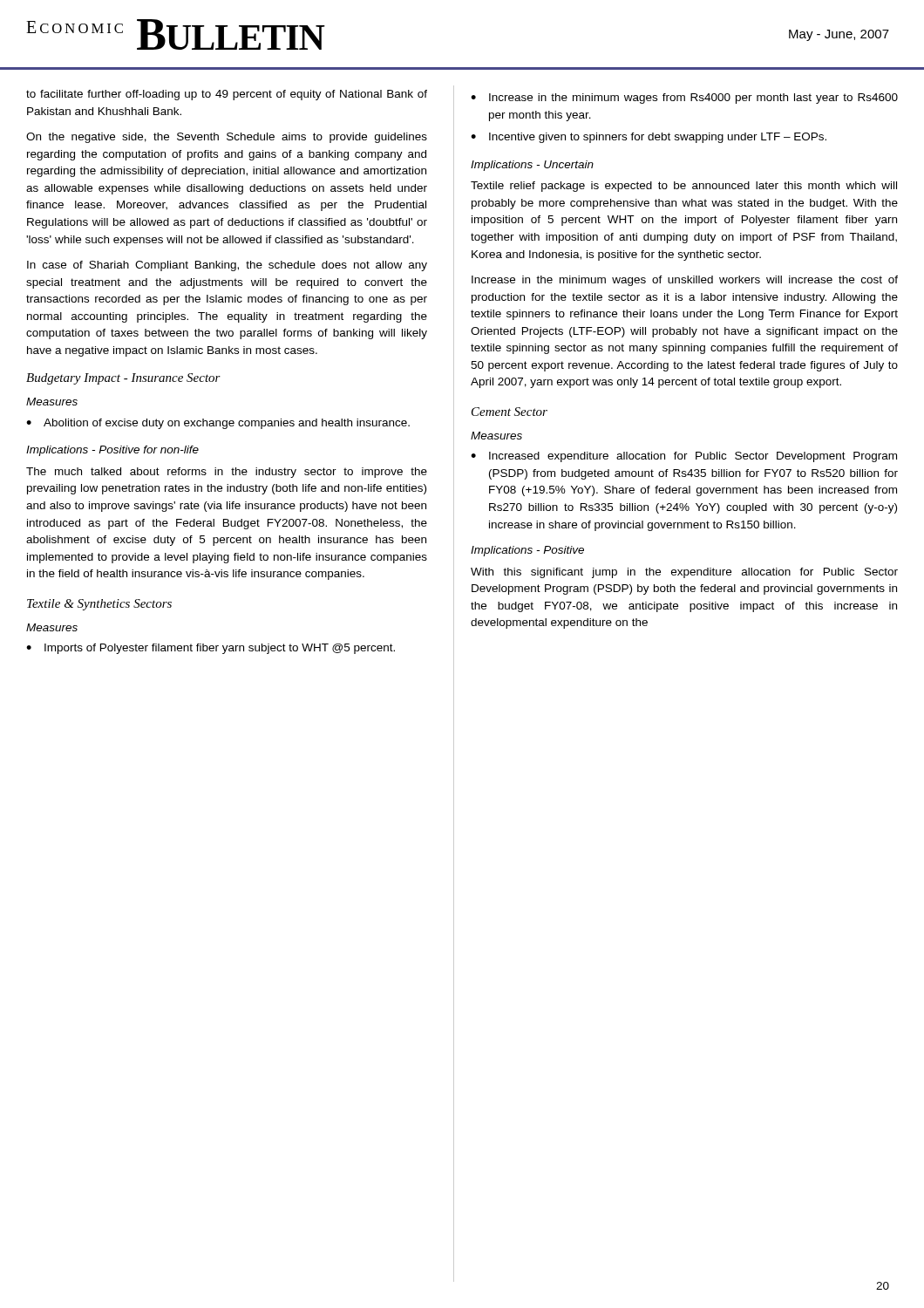Locate the block of text that opens with "• Abolition of excise duty"
The height and width of the screenshot is (1308, 924).
(x=227, y=423)
